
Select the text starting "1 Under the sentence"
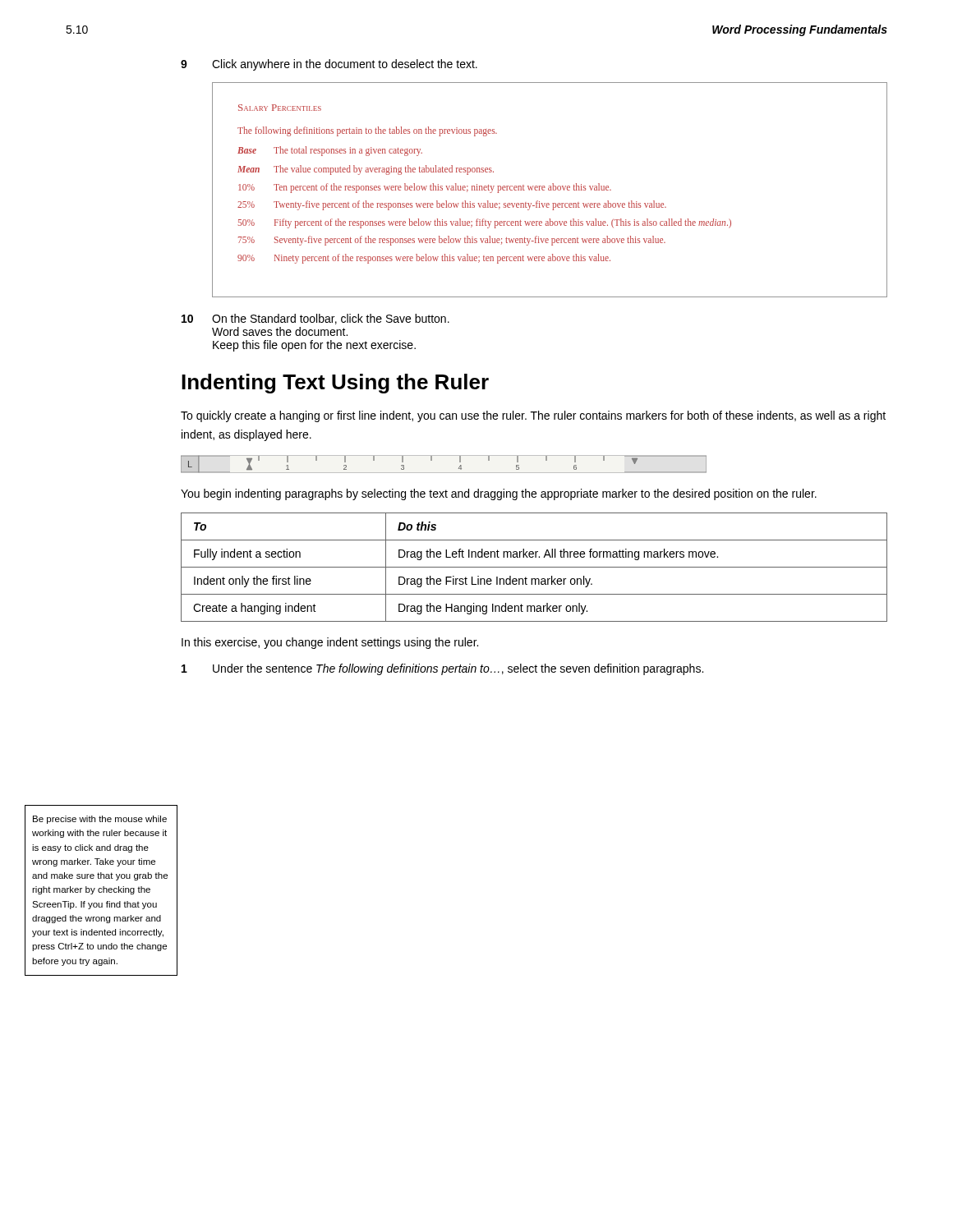tap(534, 668)
